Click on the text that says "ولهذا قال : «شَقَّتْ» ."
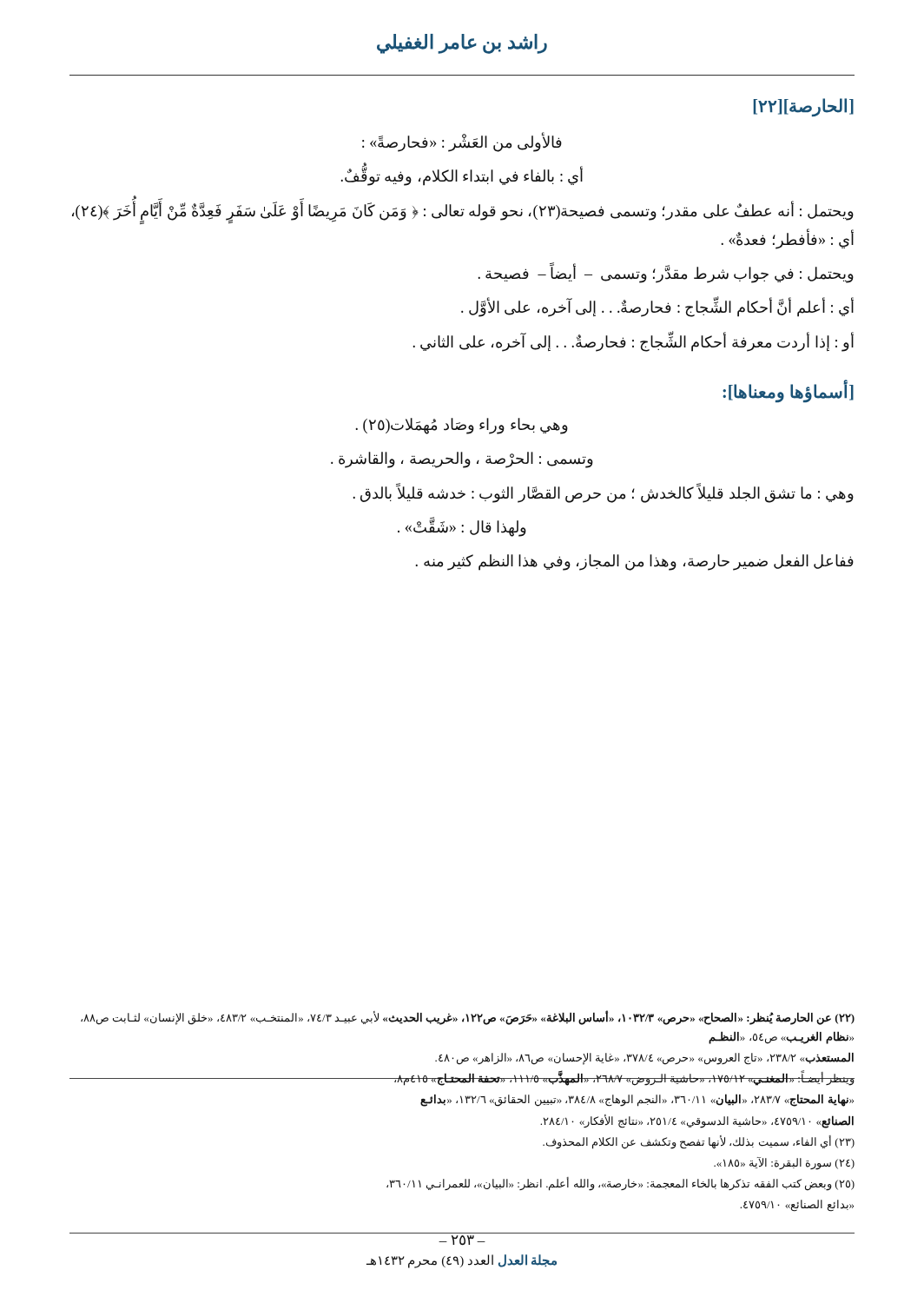Viewport: 924px width, 1303px height. pos(462,527)
